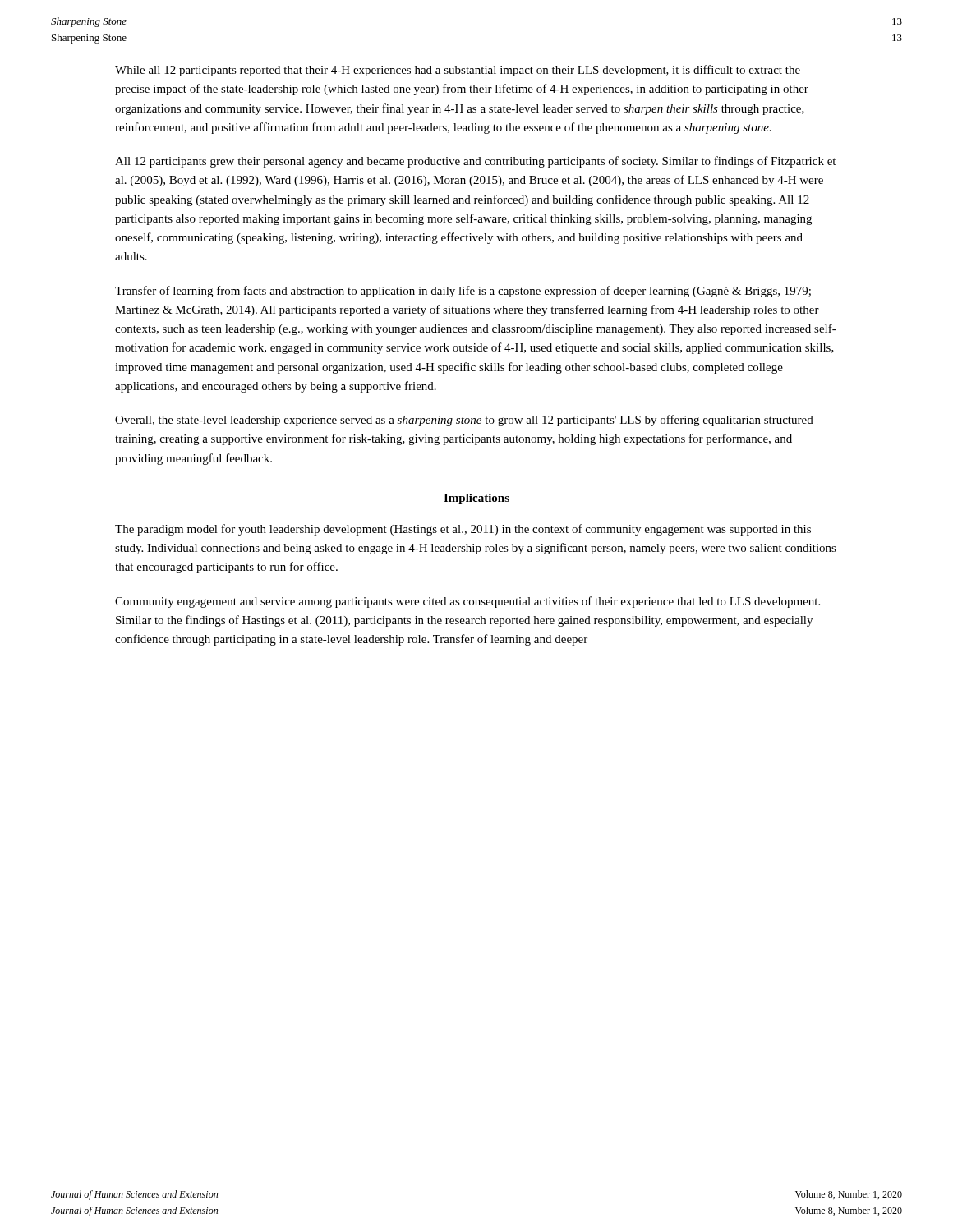Viewport: 953px width, 1232px height.
Task: Where is the passage that starts "Community engagement and service"?
Action: click(x=468, y=620)
